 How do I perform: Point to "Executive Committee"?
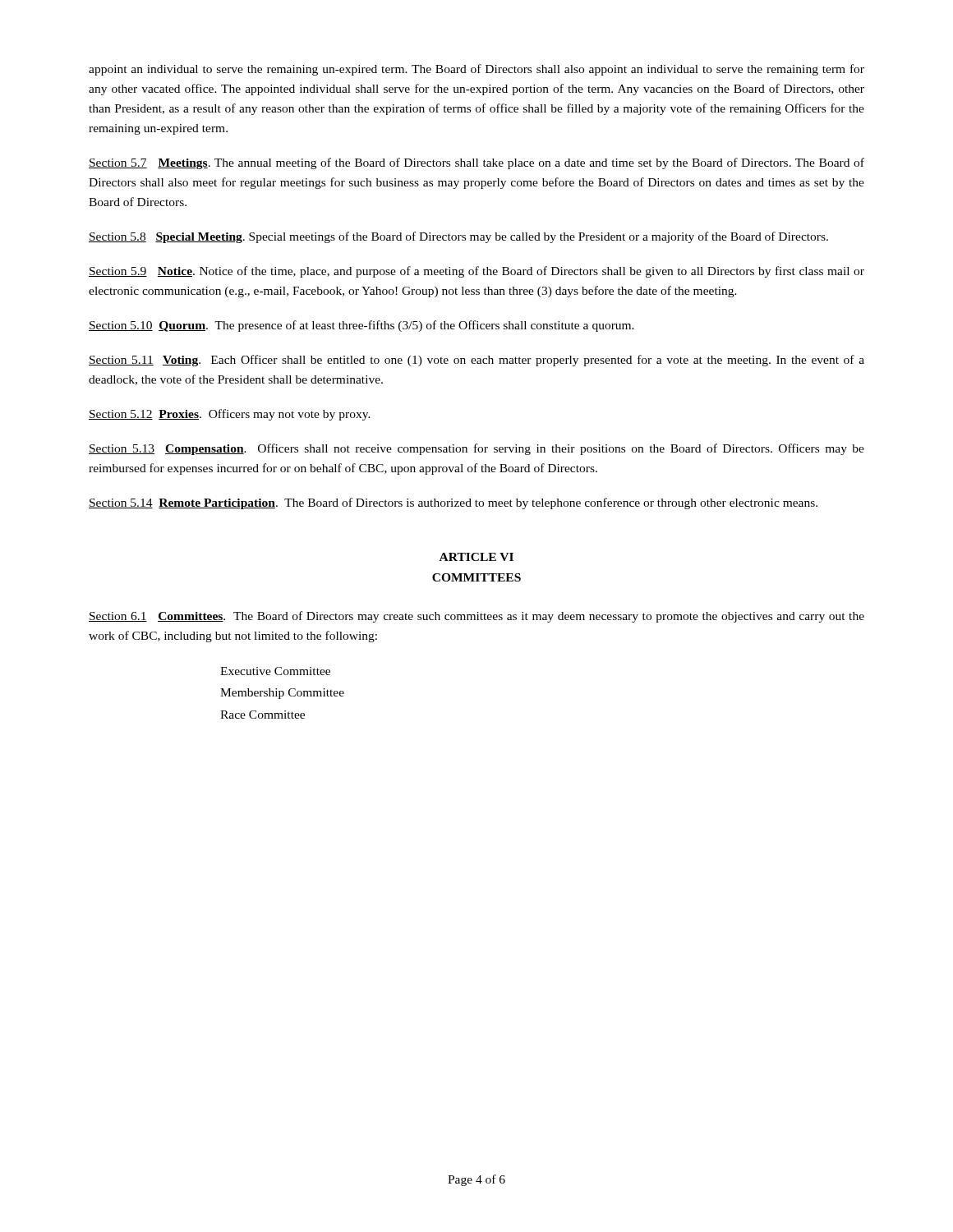[x=276, y=671]
